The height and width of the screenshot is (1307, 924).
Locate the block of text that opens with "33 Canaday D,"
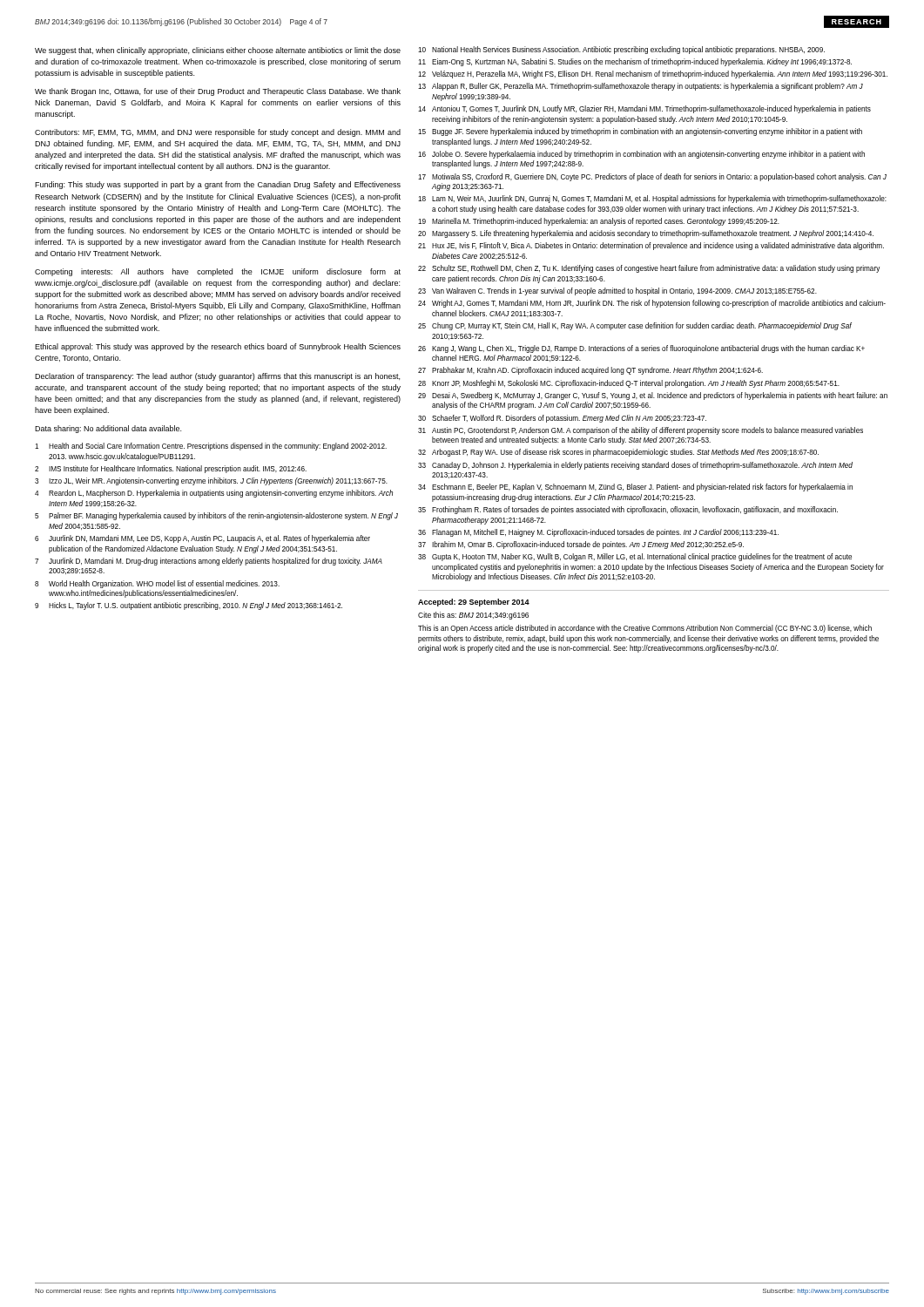point(654,471)
